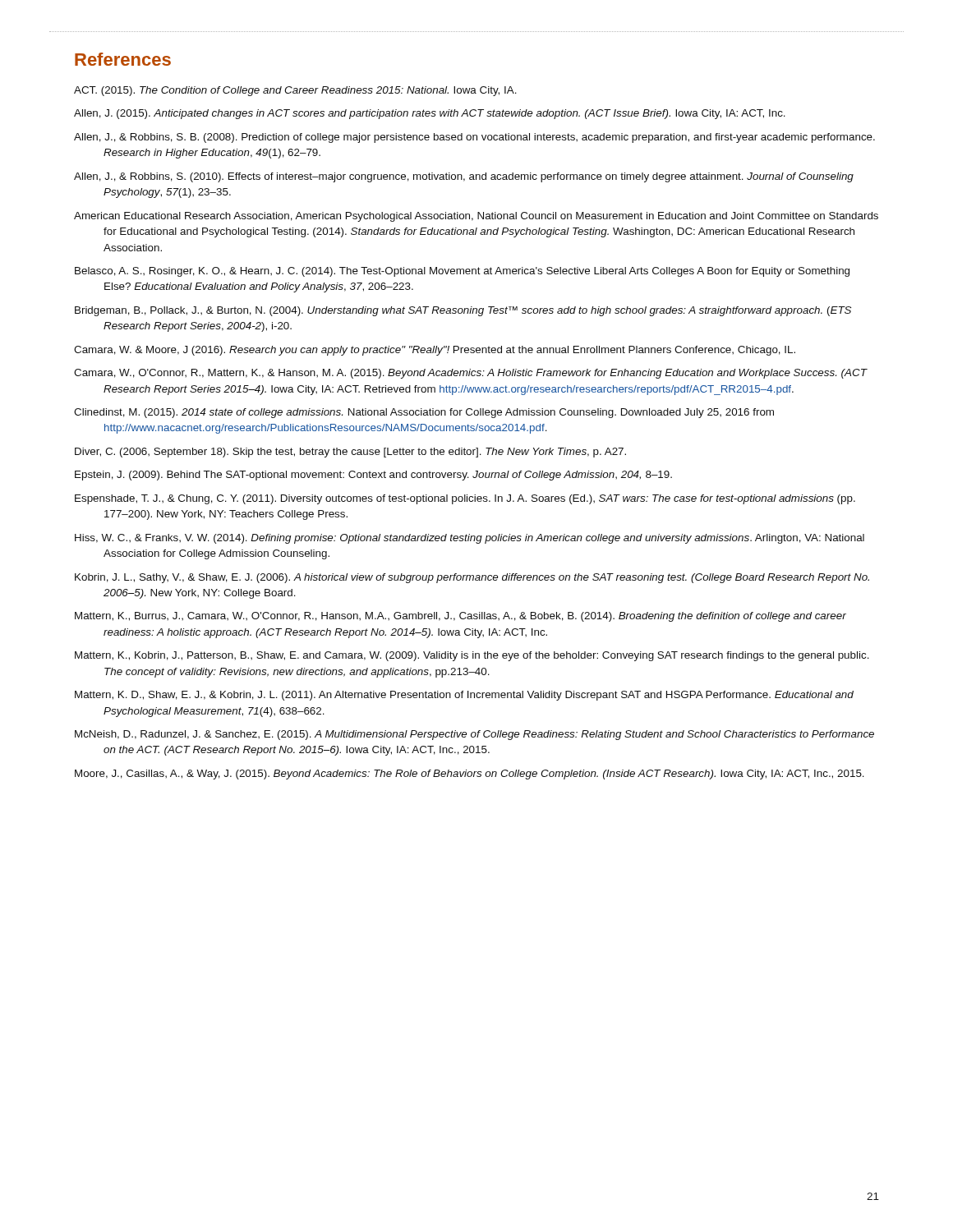Navigate to the text starting "Allen, J., & Robbins, S. (2010)."

[x=464, y=184]
